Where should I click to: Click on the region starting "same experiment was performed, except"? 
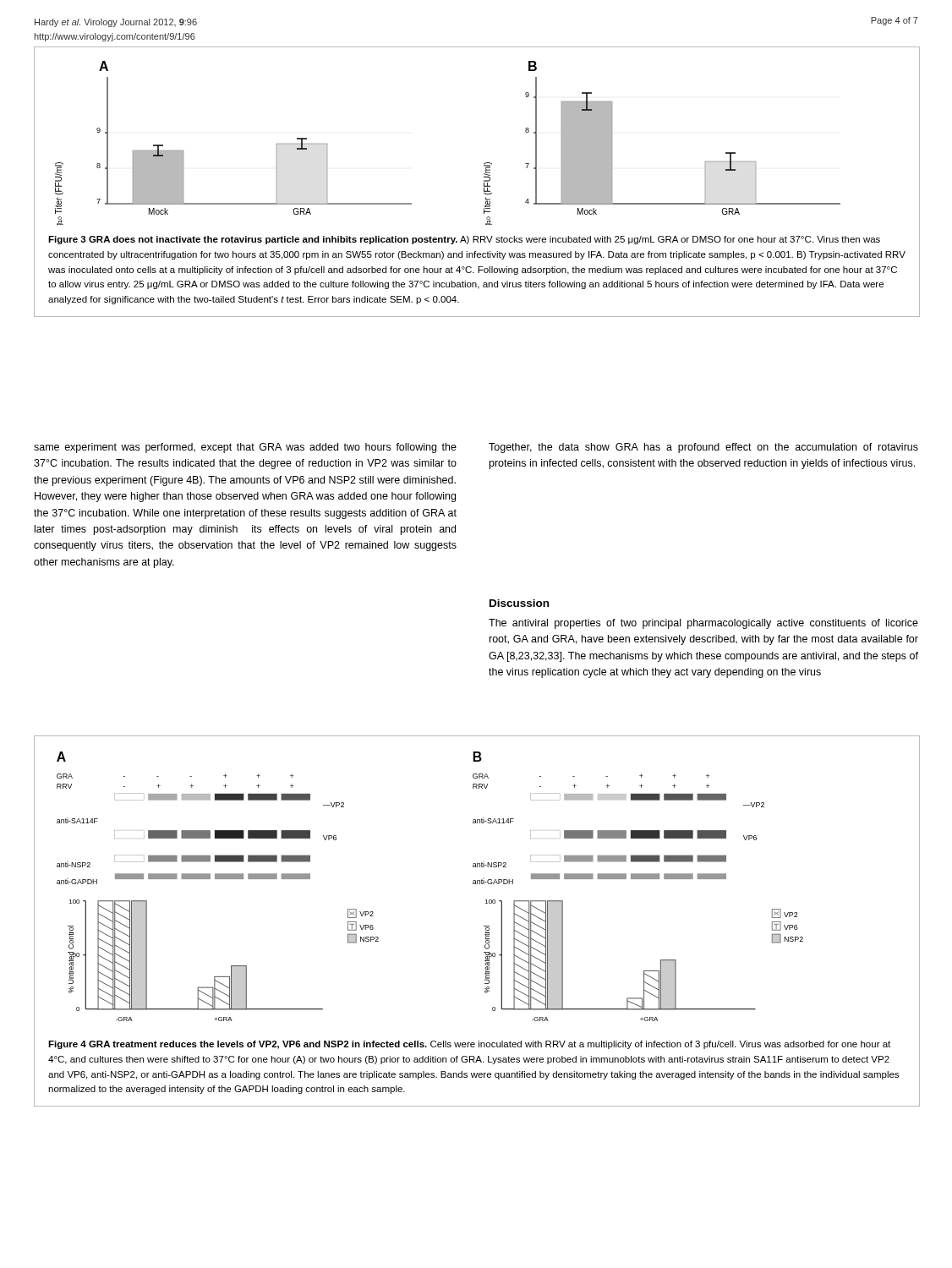(245, 505)
